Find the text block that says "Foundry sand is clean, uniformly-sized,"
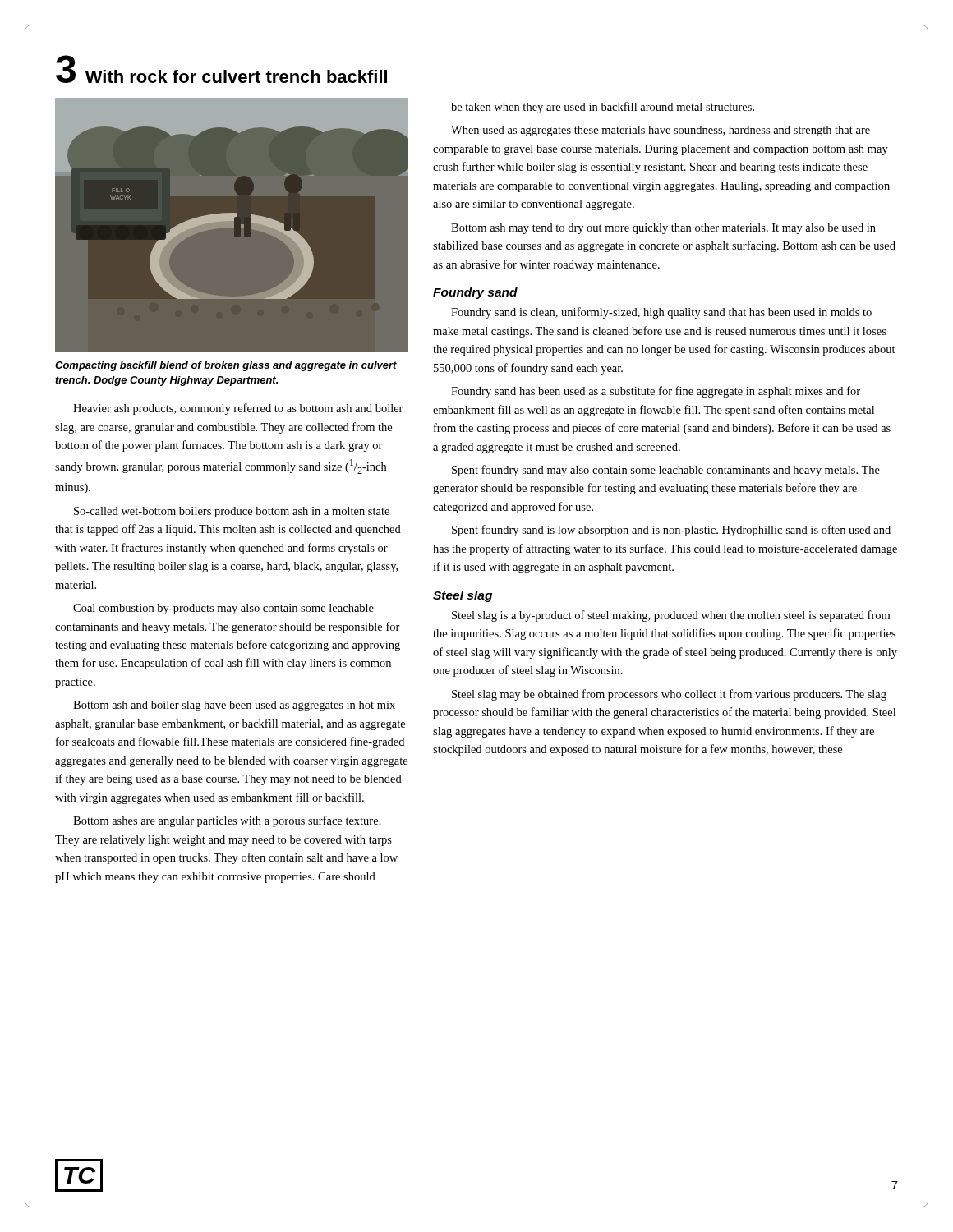Image resolution: width=953 pixels, height=1232 pixels. 665,440
